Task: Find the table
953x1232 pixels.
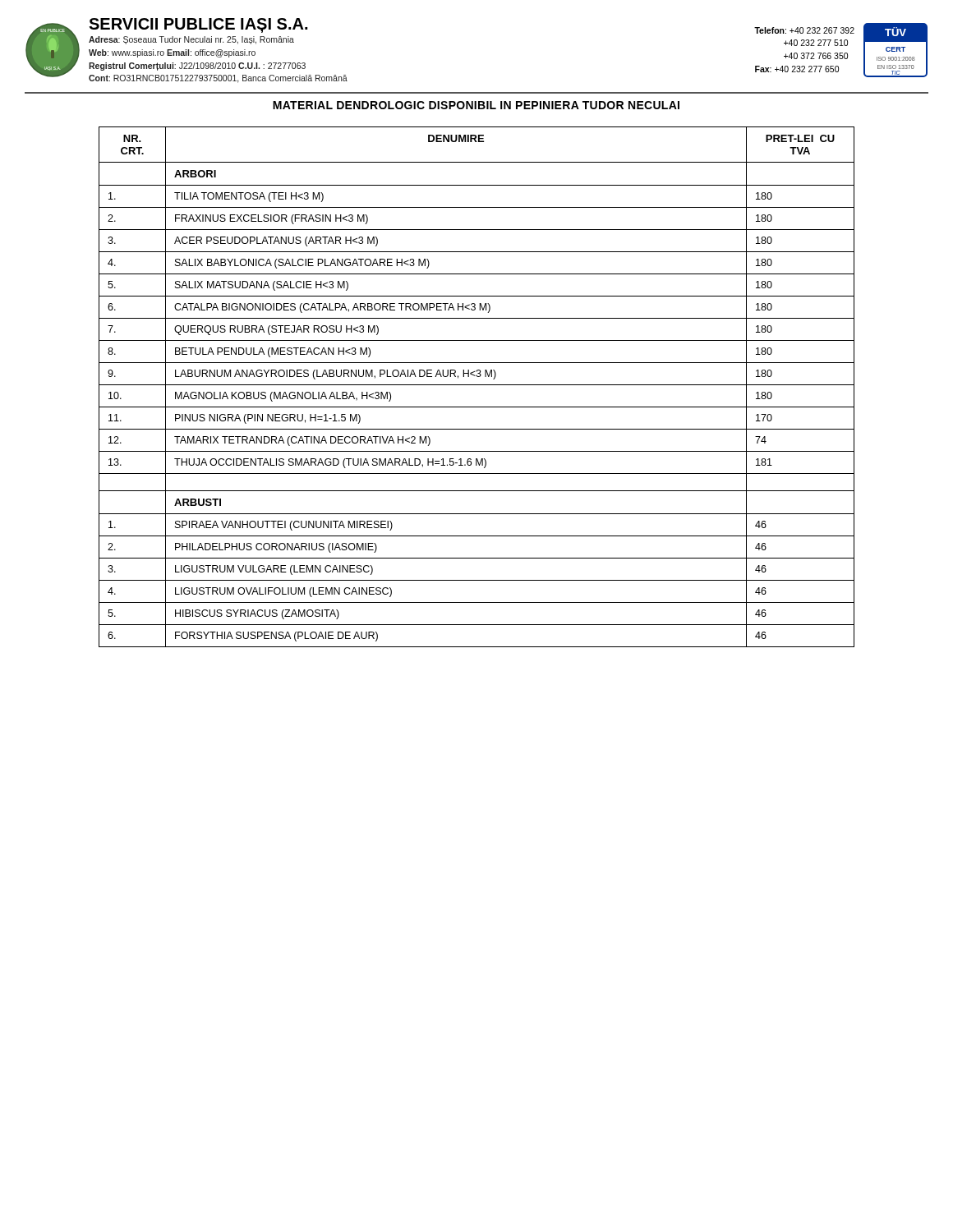Action: [x=476, y=387]
